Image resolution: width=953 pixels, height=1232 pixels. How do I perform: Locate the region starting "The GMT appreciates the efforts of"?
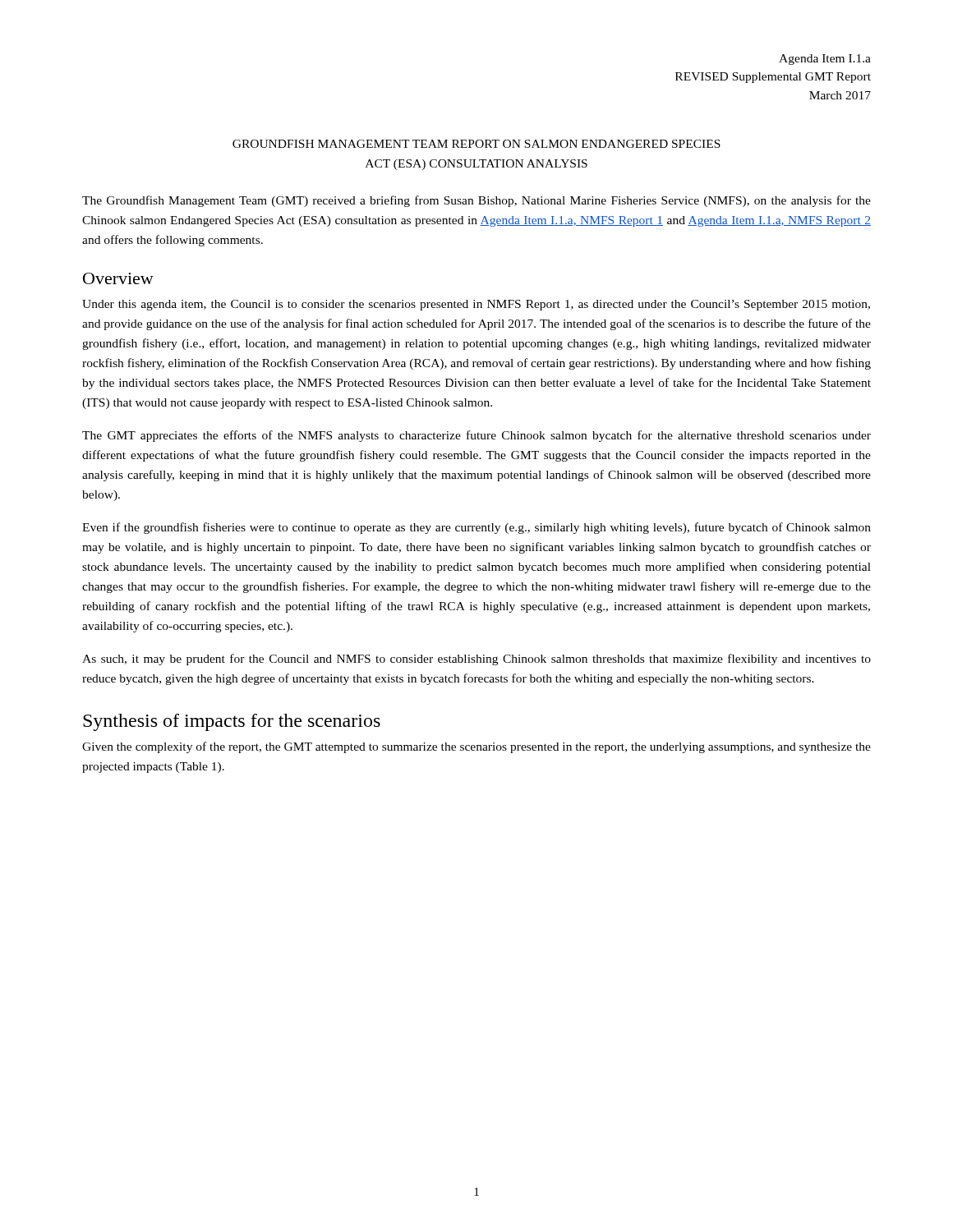(476, 465)
